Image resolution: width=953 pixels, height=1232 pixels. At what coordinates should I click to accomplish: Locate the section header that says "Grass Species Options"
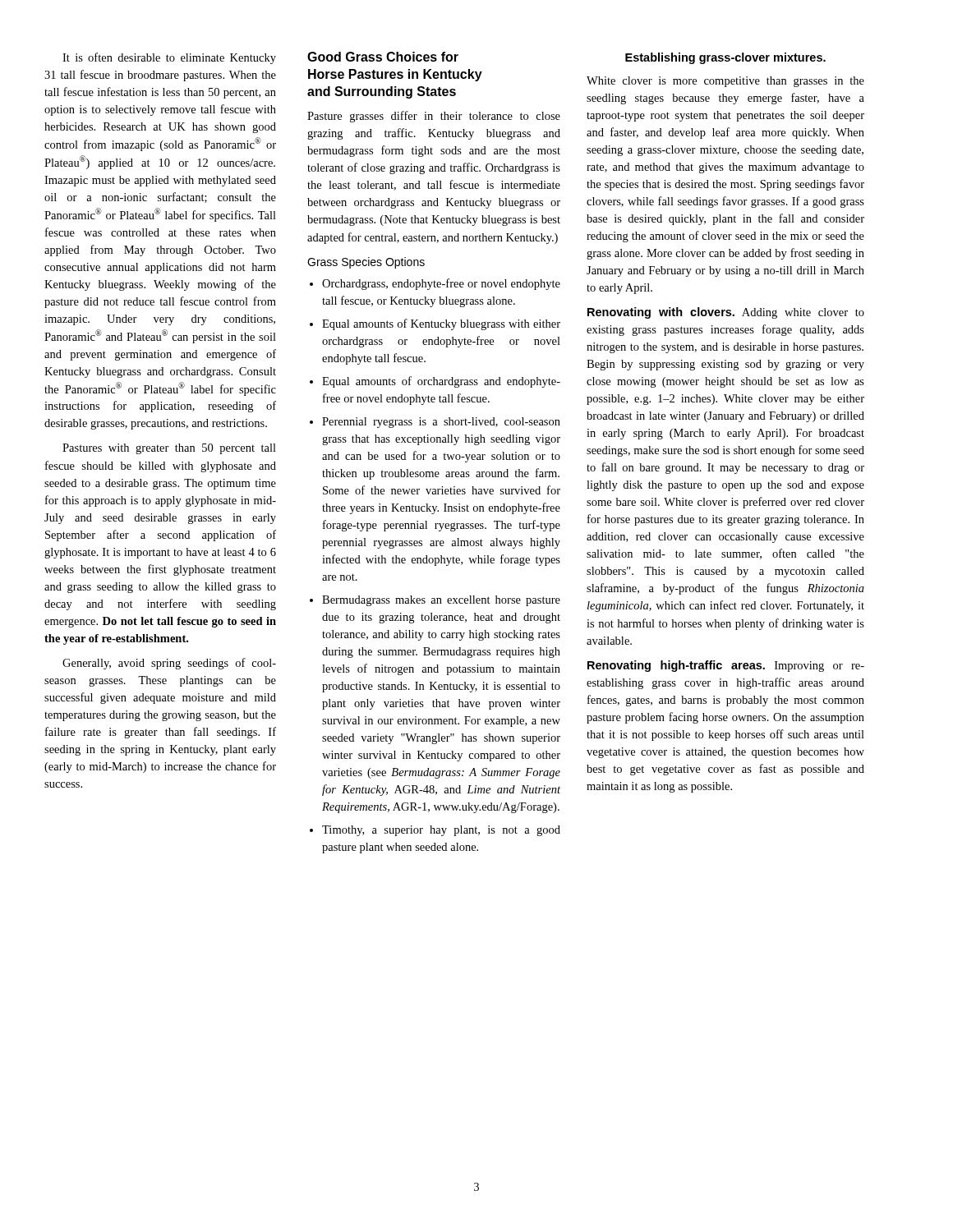[x=434, y=262]
